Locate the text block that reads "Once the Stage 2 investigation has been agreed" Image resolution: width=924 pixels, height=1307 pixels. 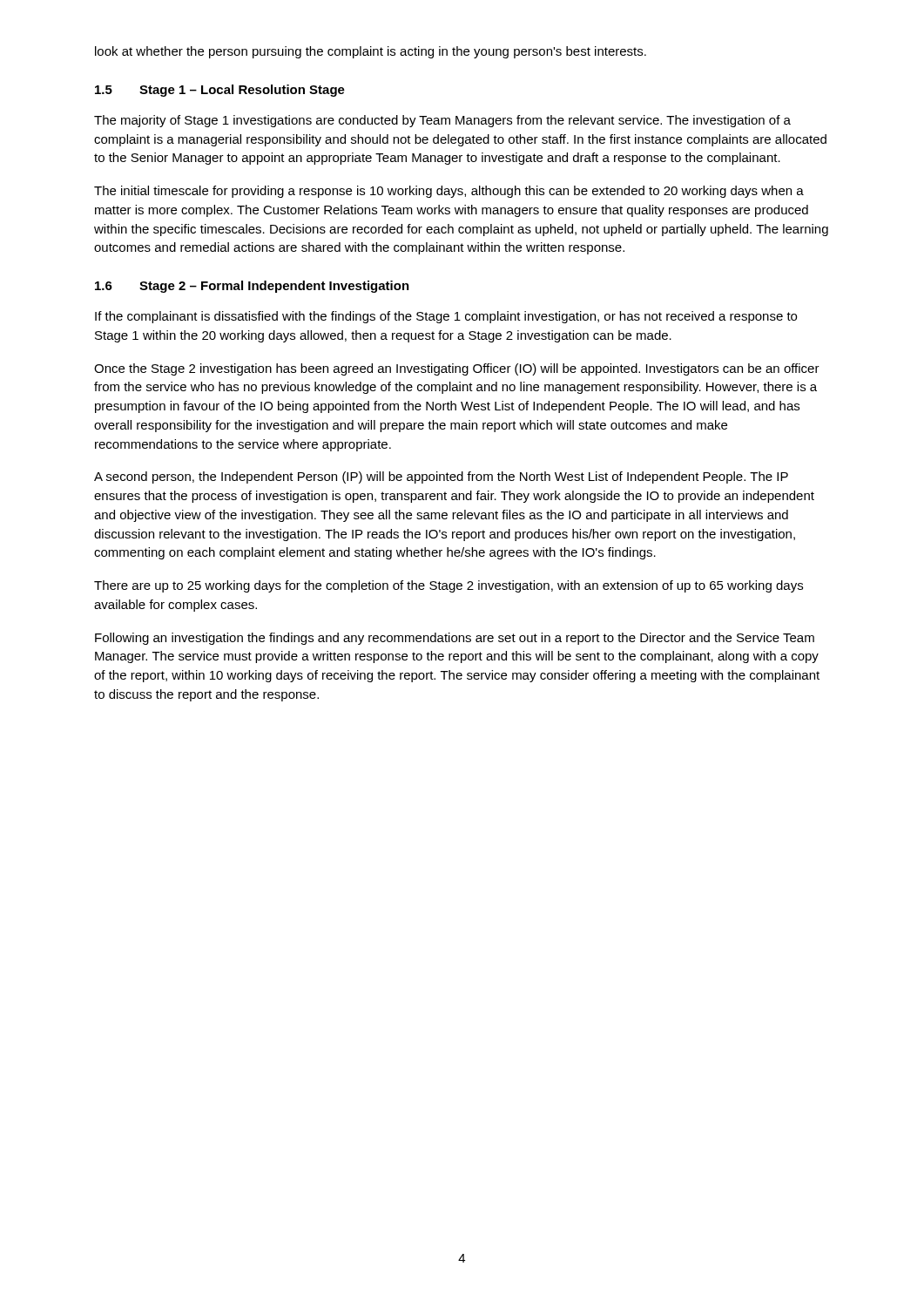click(x=462, y=406)
